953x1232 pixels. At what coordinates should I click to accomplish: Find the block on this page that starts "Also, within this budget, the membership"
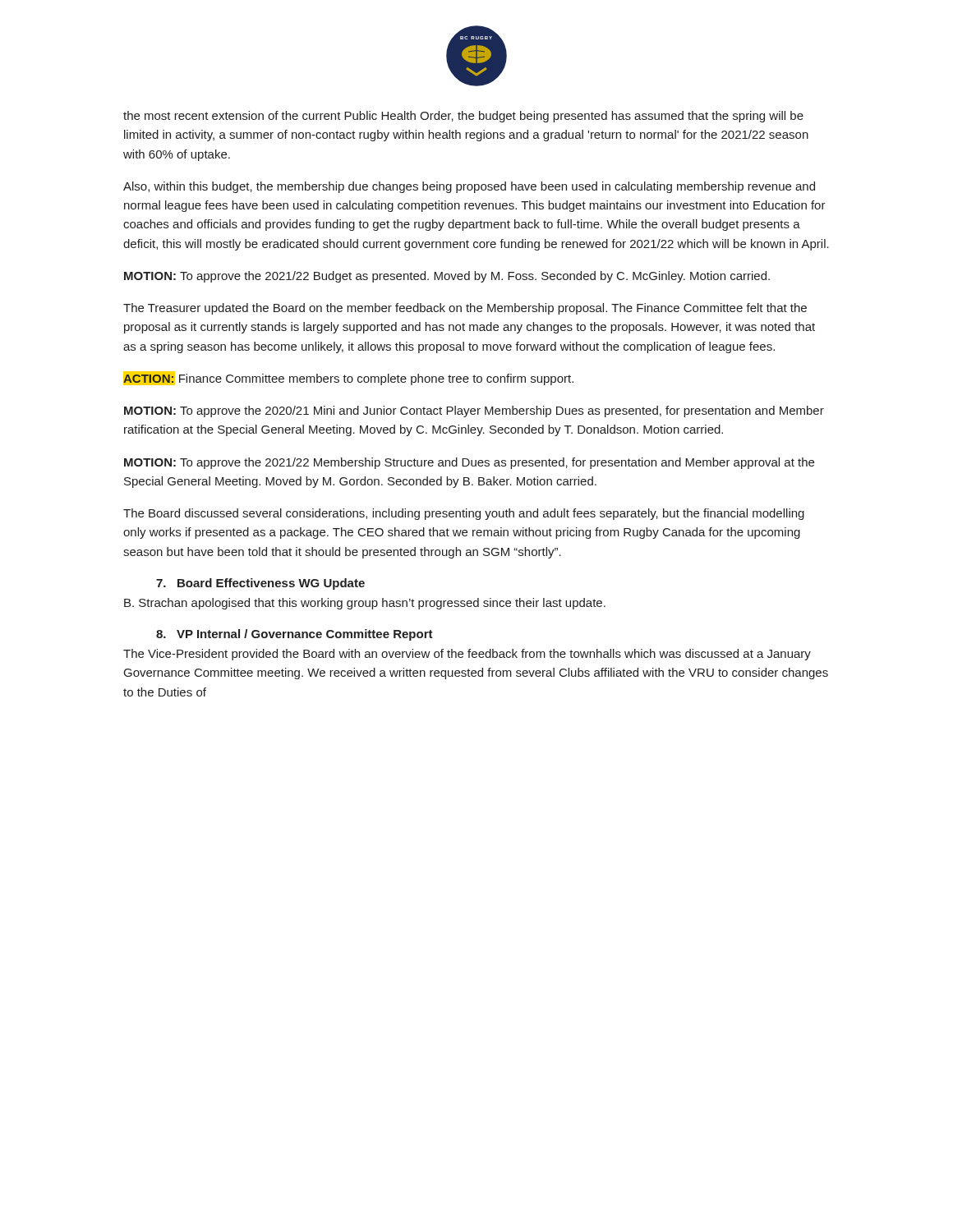point(476,214)
